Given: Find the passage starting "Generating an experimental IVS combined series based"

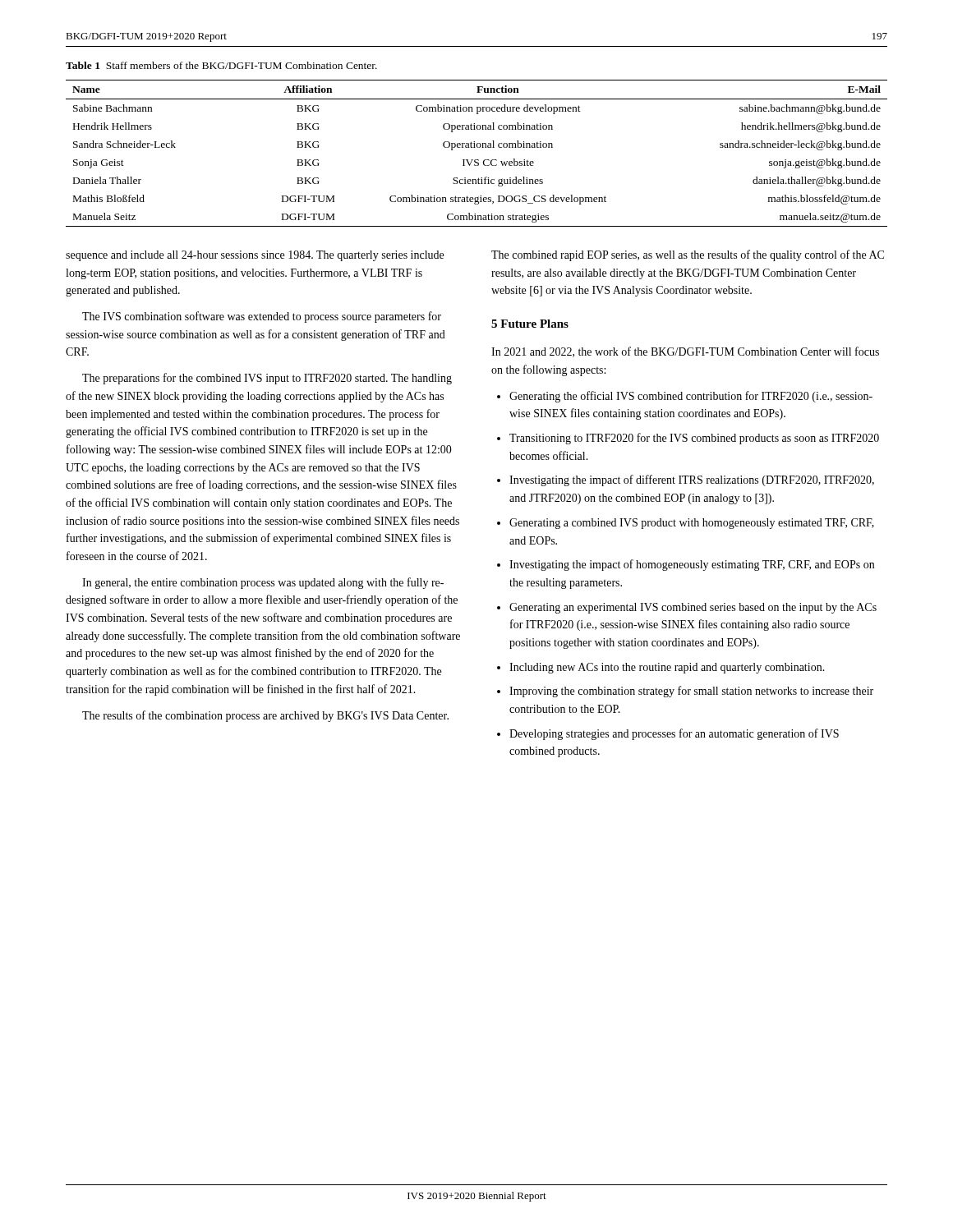Looking at the screenshot, I should pyautogui.click(x=693, y=625).
